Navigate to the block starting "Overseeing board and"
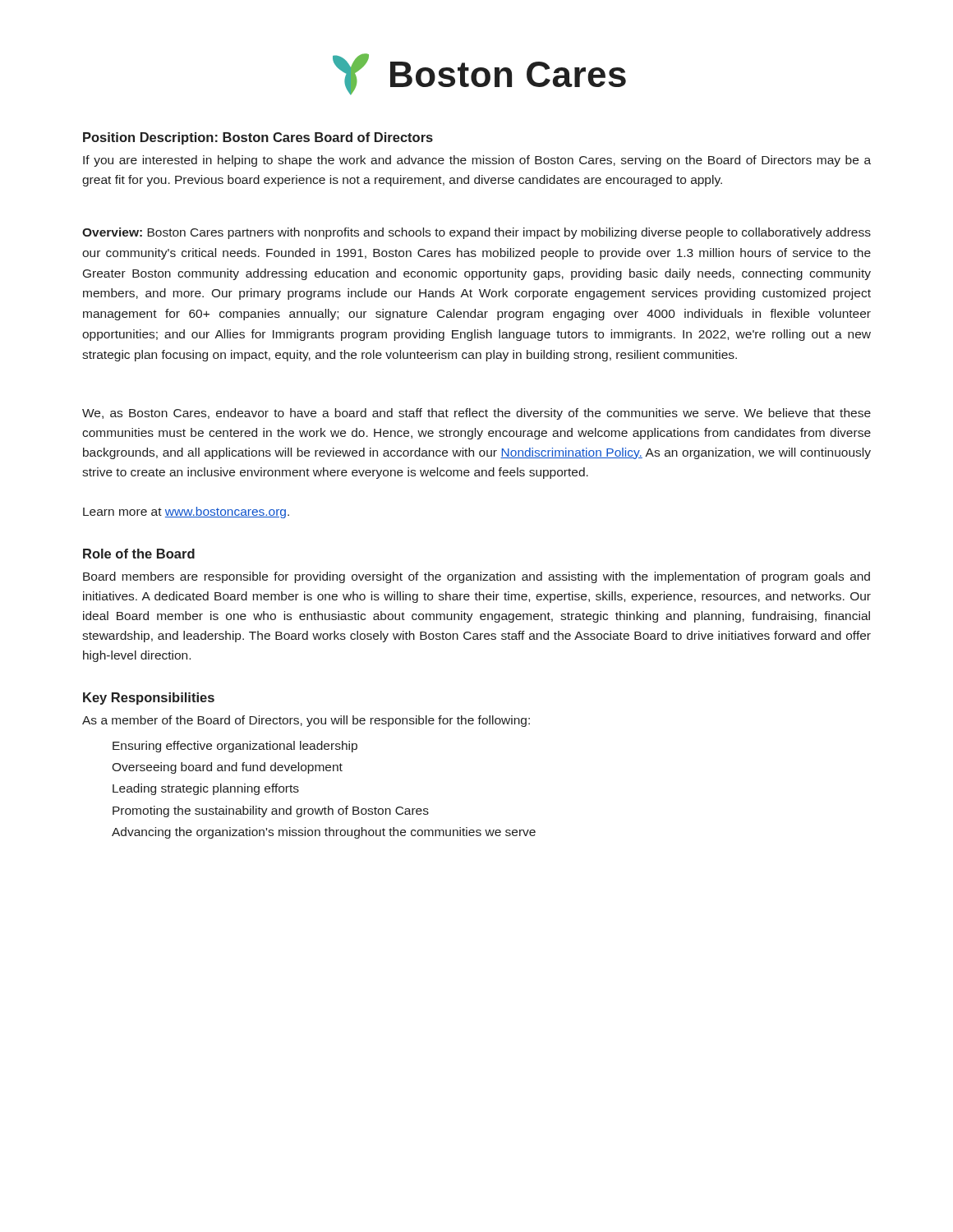 point(227,767)
